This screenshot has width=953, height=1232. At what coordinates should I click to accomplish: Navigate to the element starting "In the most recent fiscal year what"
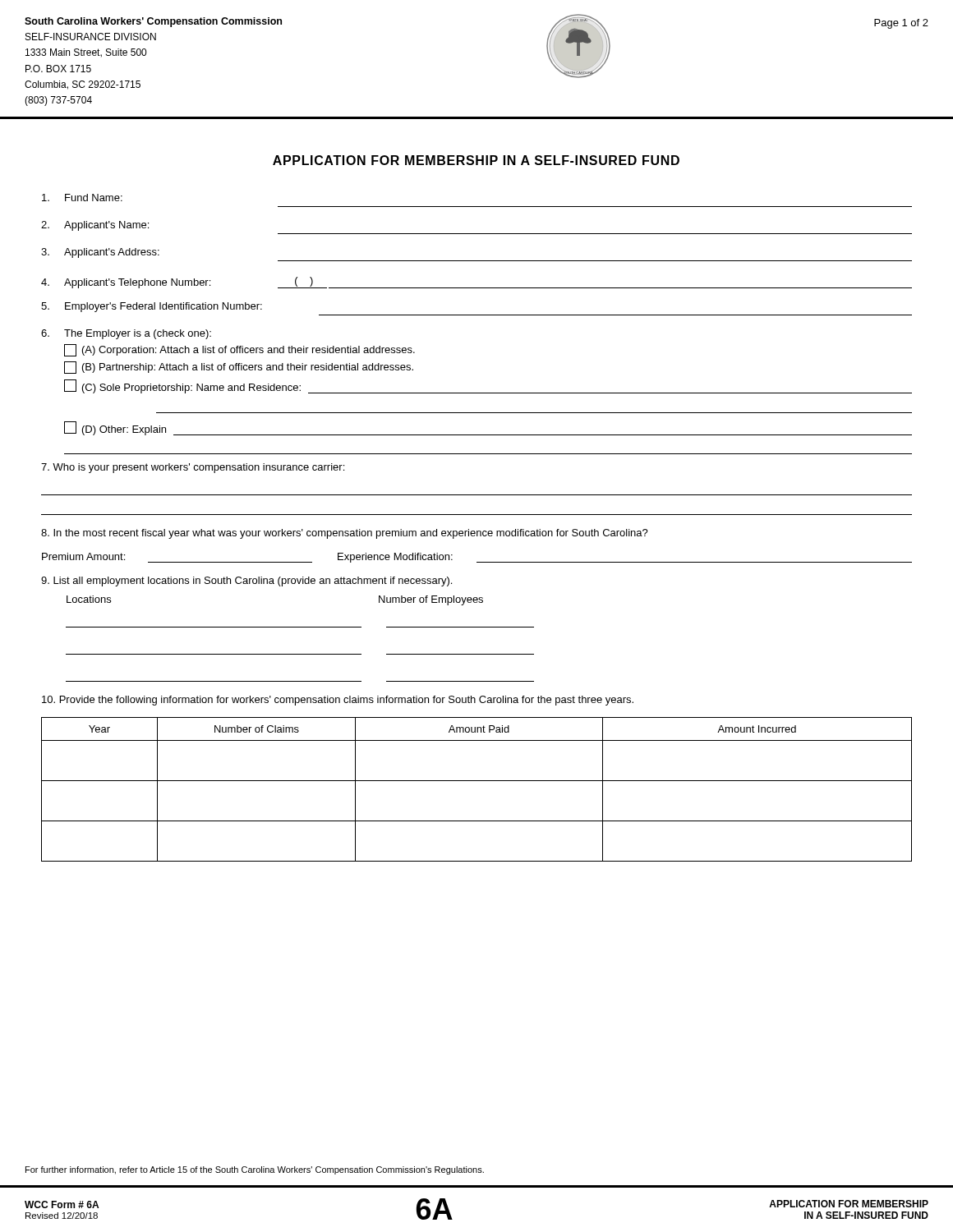pyautogui.click(x=476, y=545)
